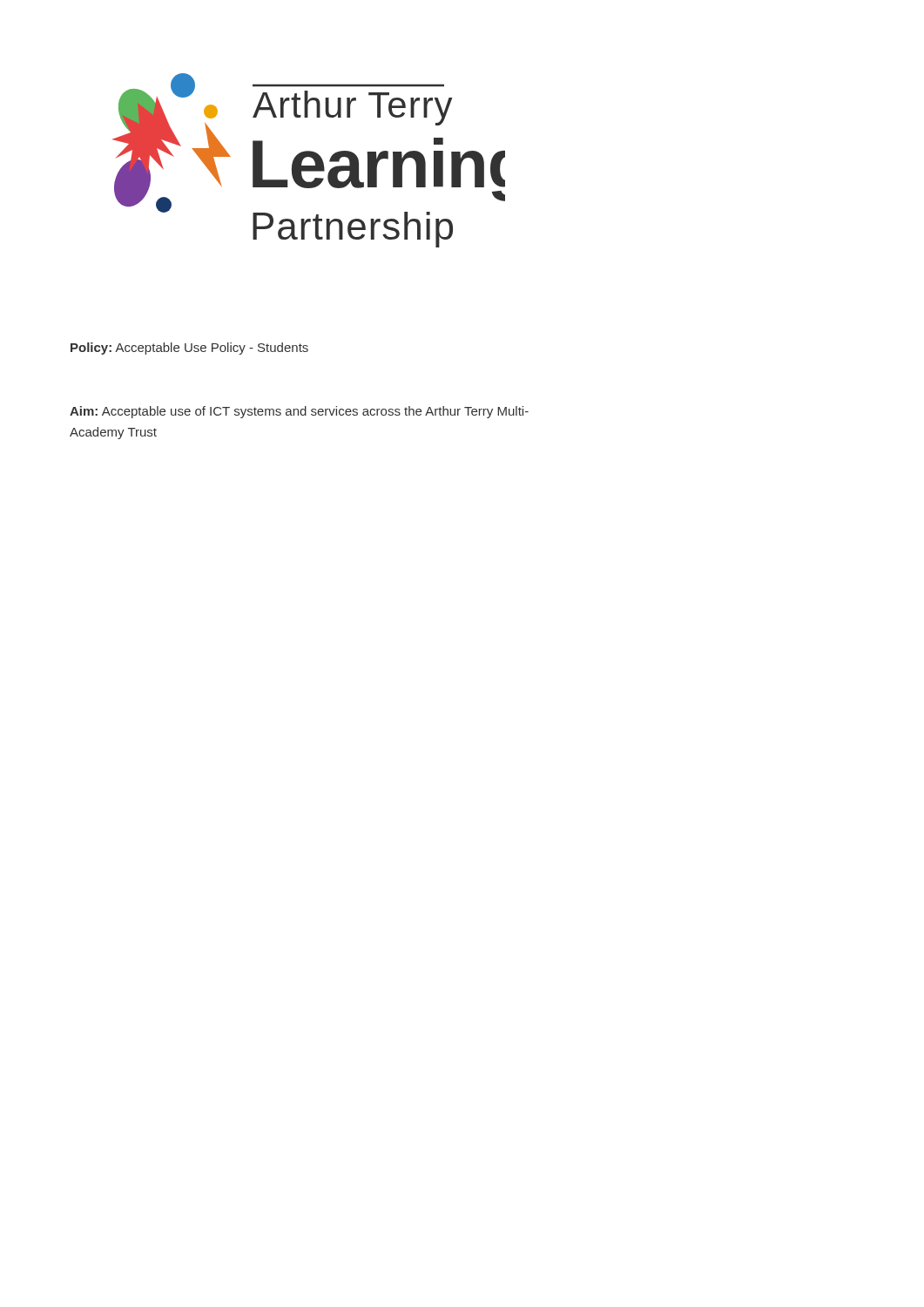Screen dimensions: 1307x924
Task: Locate the logo
Action: pyautogui.click(x=287, y=176)
